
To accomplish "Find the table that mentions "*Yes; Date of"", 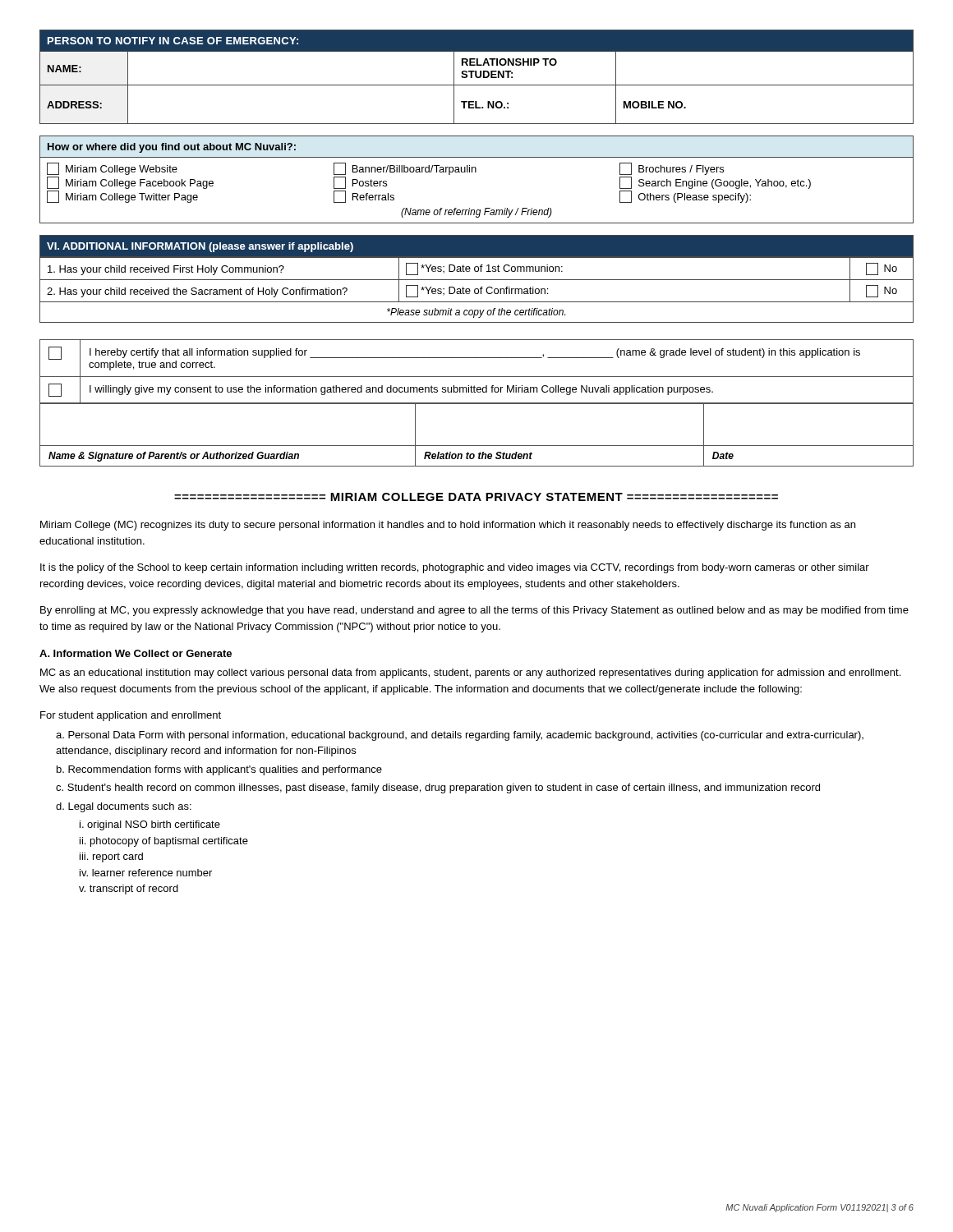I will [x=476, y=290].
